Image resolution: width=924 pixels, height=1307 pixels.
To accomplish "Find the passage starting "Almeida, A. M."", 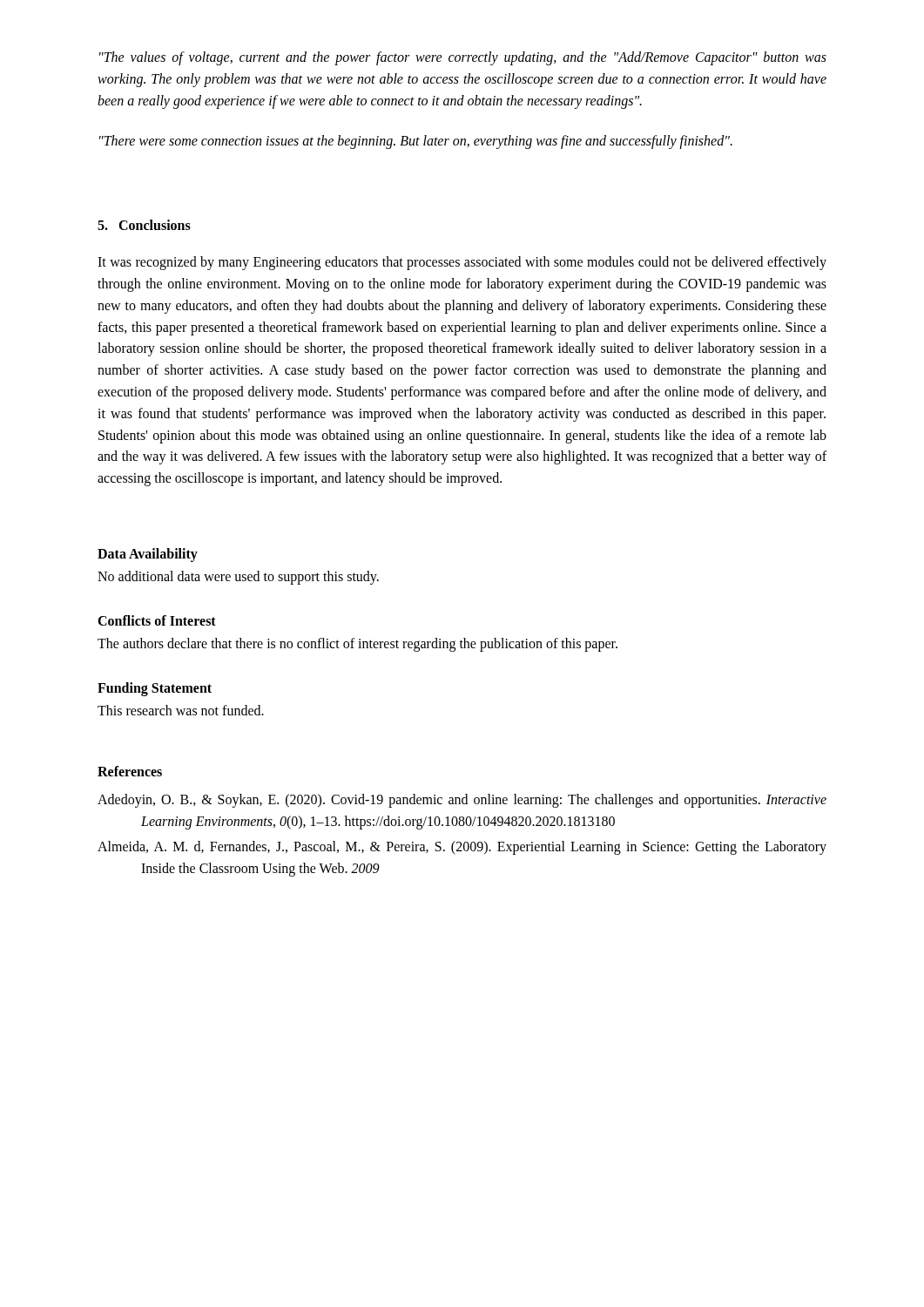I will (462, 857).
